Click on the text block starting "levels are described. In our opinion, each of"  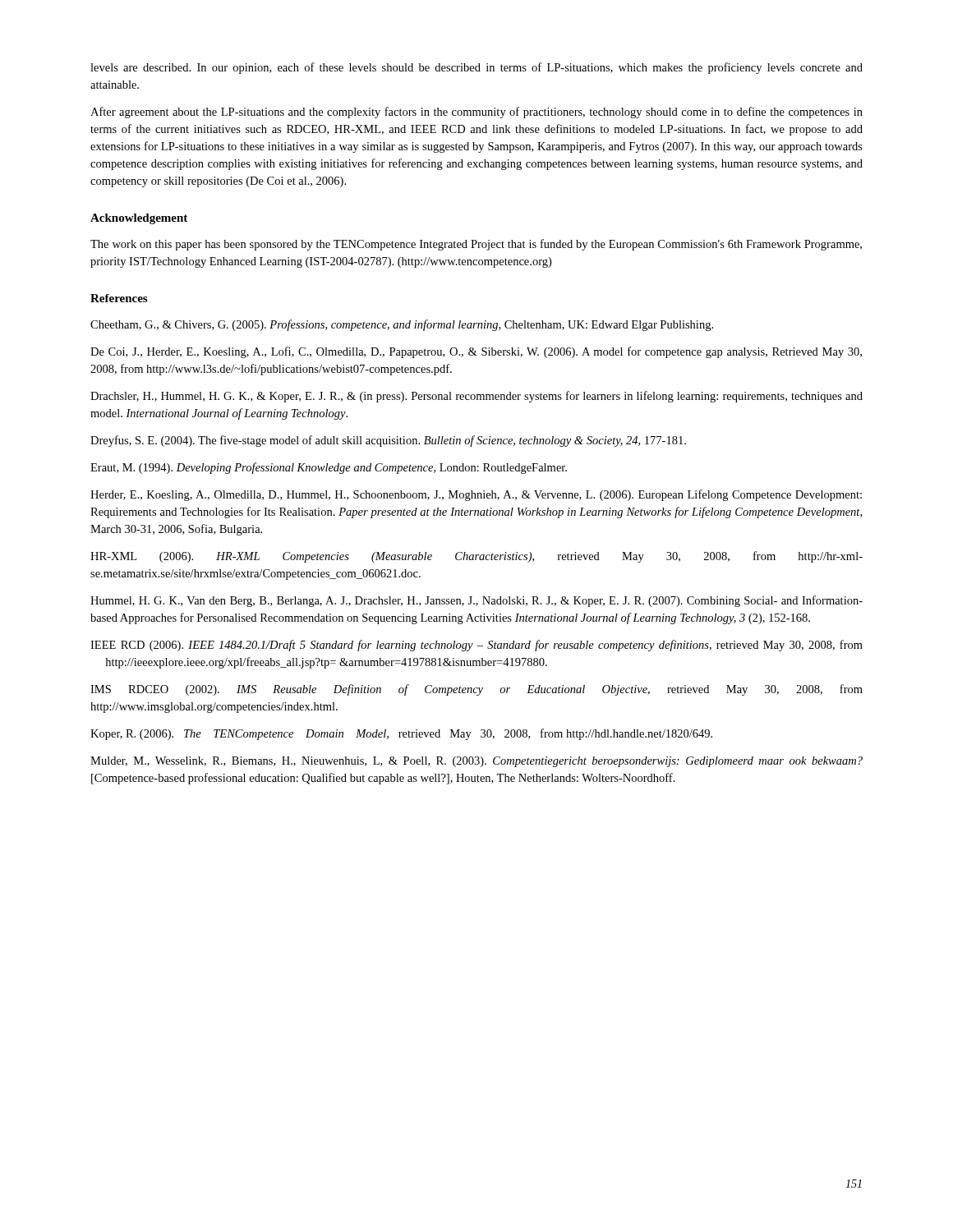click(476, 76)
